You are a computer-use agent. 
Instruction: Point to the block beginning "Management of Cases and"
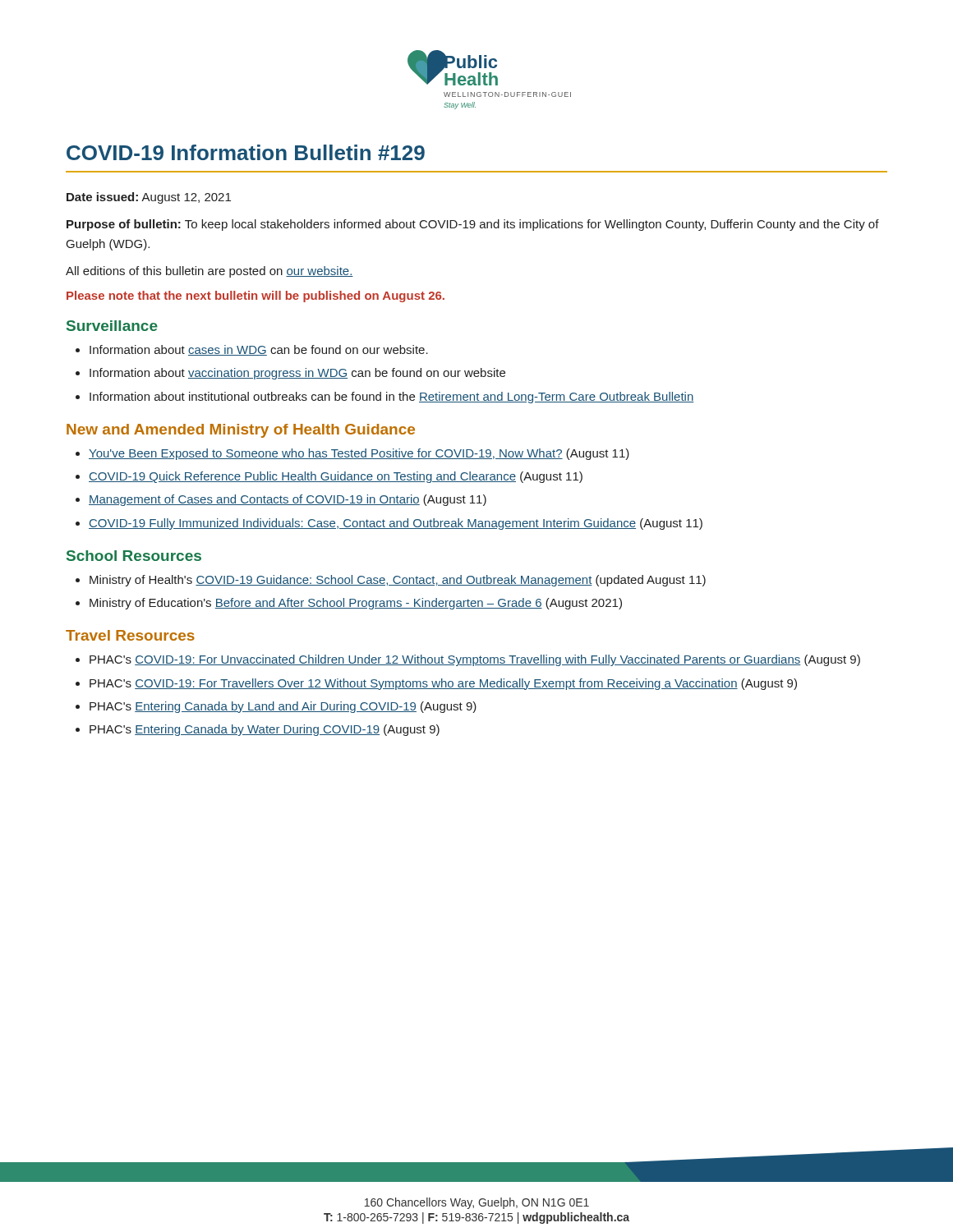click(288, 499)
